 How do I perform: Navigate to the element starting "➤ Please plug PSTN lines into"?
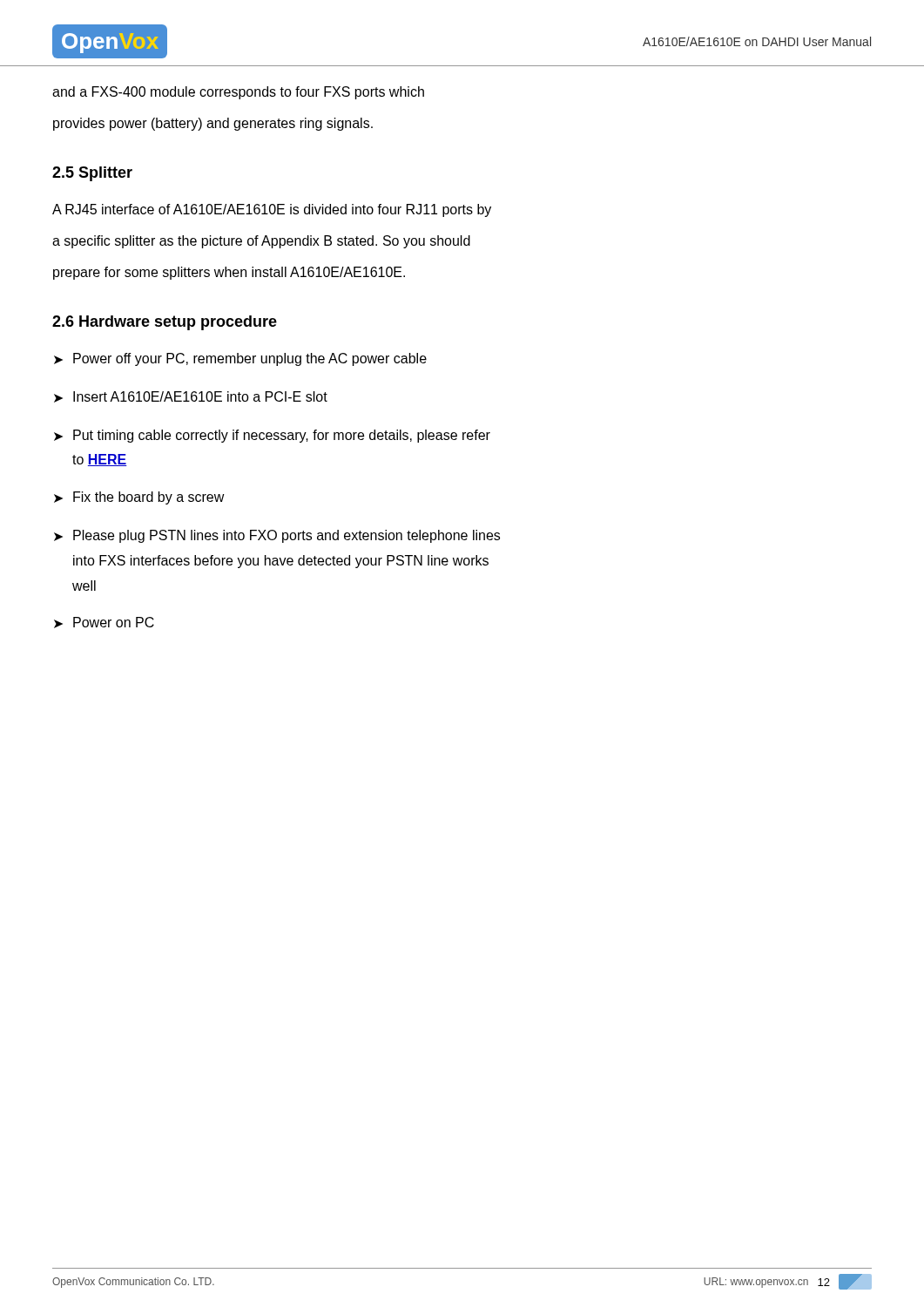(x=276, y=561)
